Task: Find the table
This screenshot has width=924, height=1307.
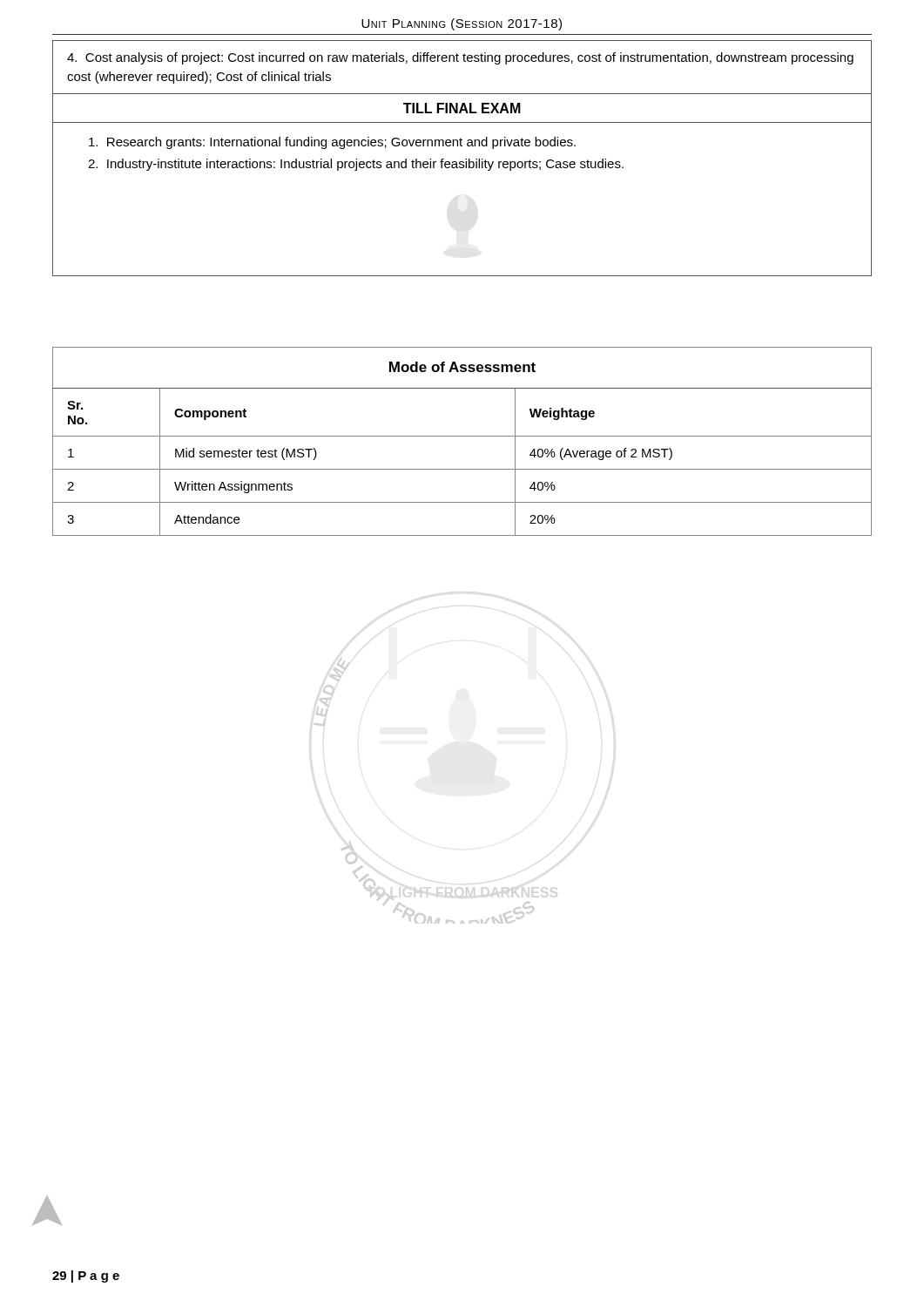Action: pyautogui.click(x=462, y=441)
